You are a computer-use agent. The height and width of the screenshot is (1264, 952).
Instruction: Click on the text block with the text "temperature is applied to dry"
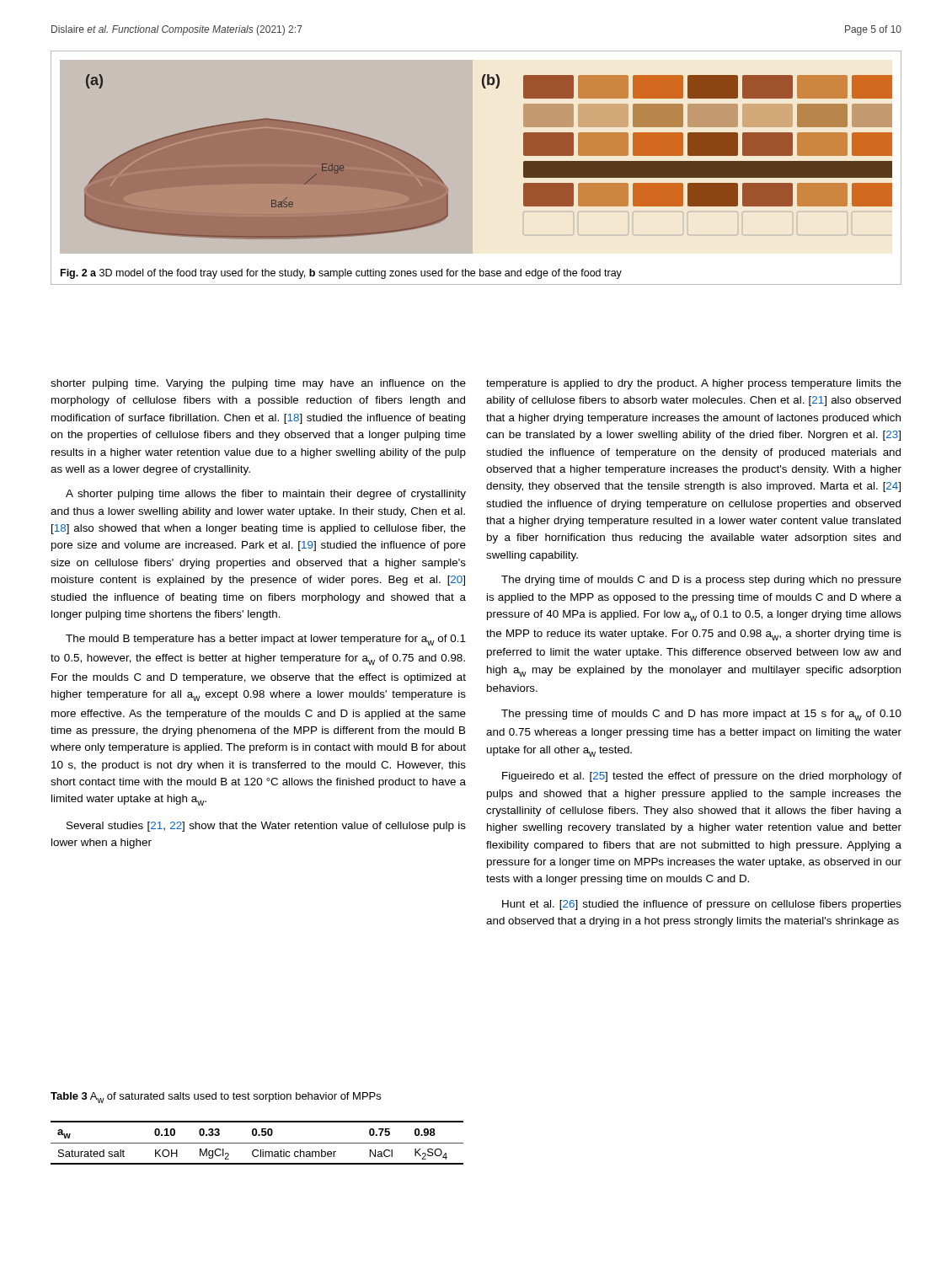click(x=694, y=652)
